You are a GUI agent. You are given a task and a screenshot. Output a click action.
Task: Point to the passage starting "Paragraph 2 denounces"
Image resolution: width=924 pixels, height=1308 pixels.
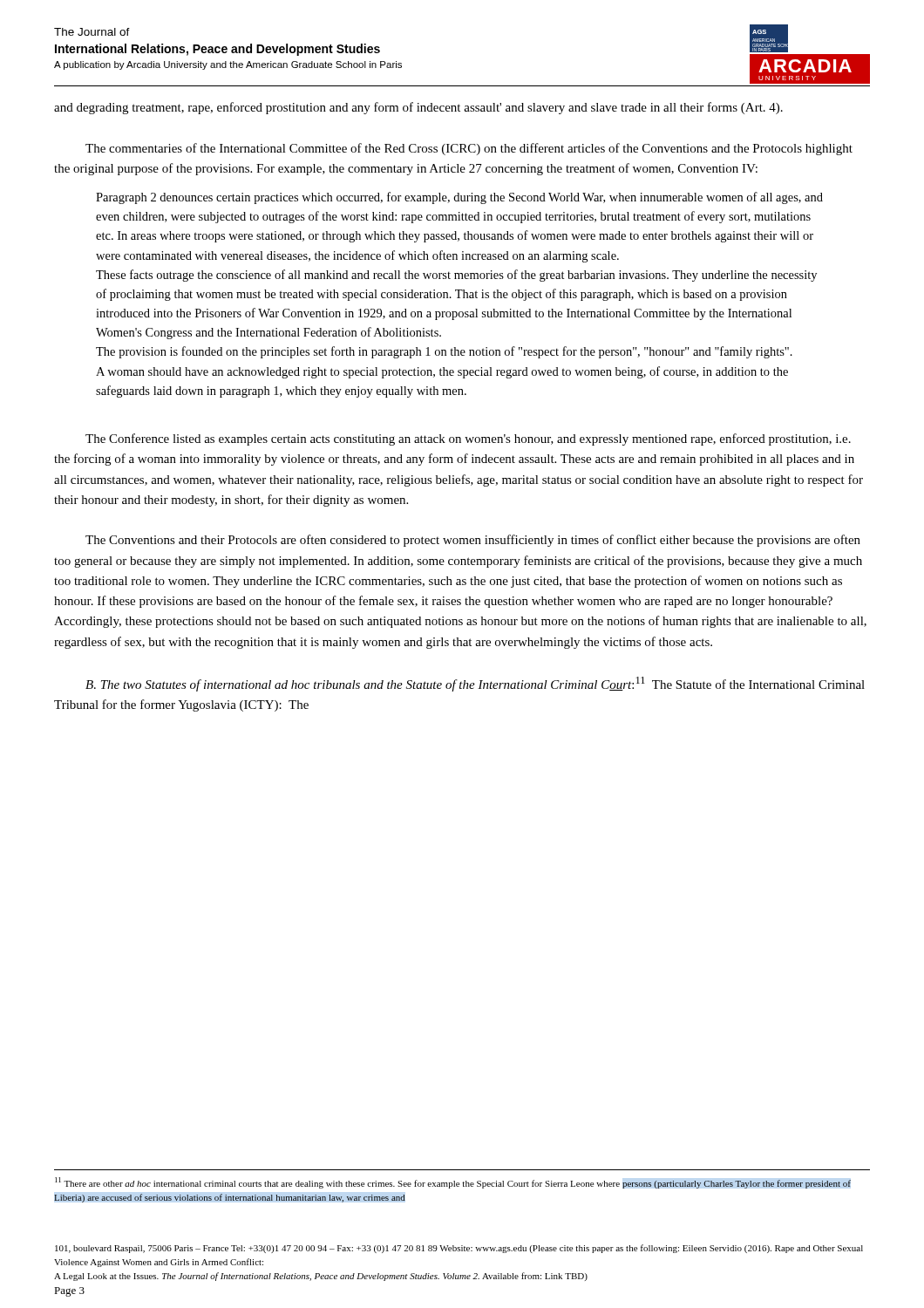point(459,294)
